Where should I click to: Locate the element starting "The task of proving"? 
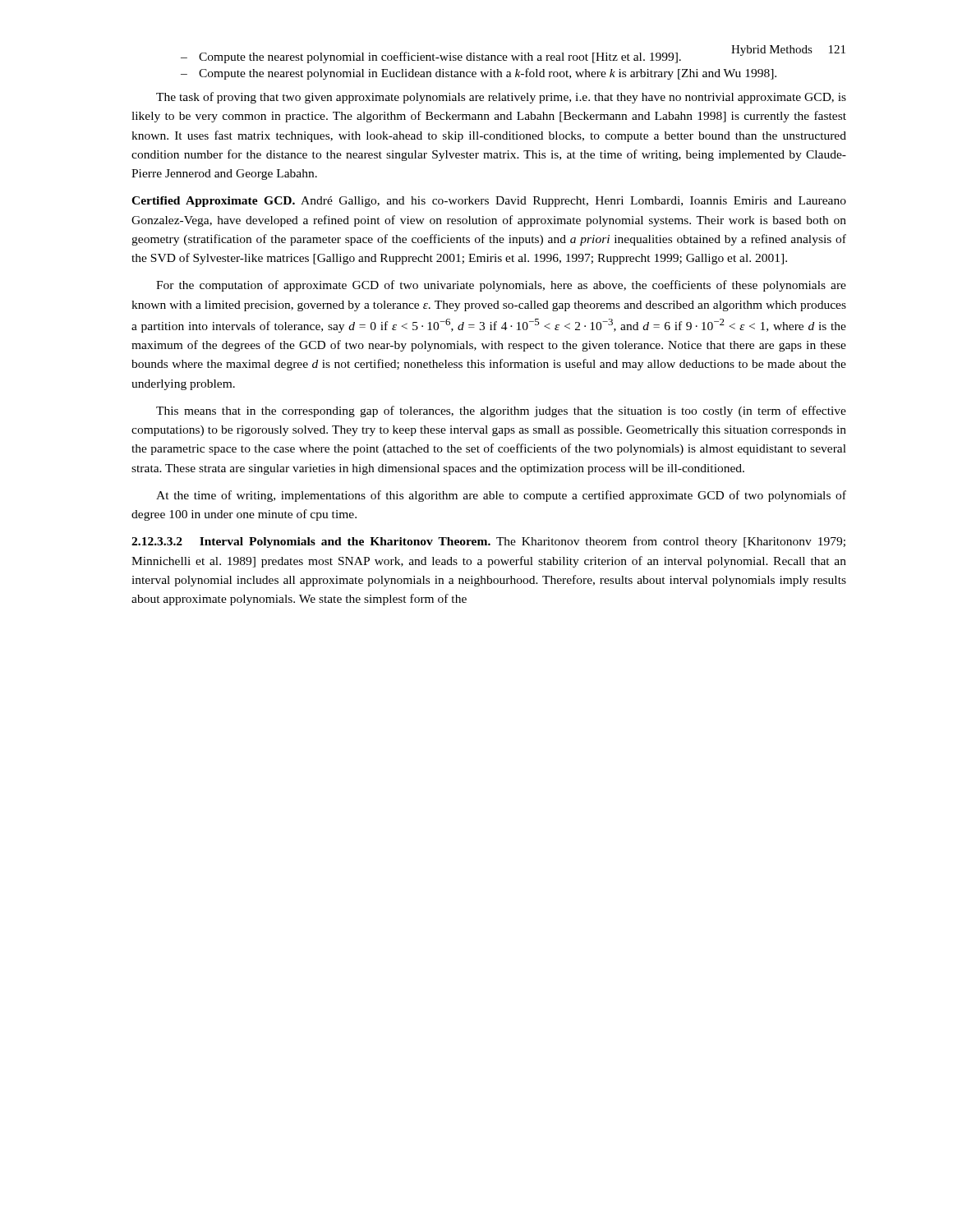489,135
